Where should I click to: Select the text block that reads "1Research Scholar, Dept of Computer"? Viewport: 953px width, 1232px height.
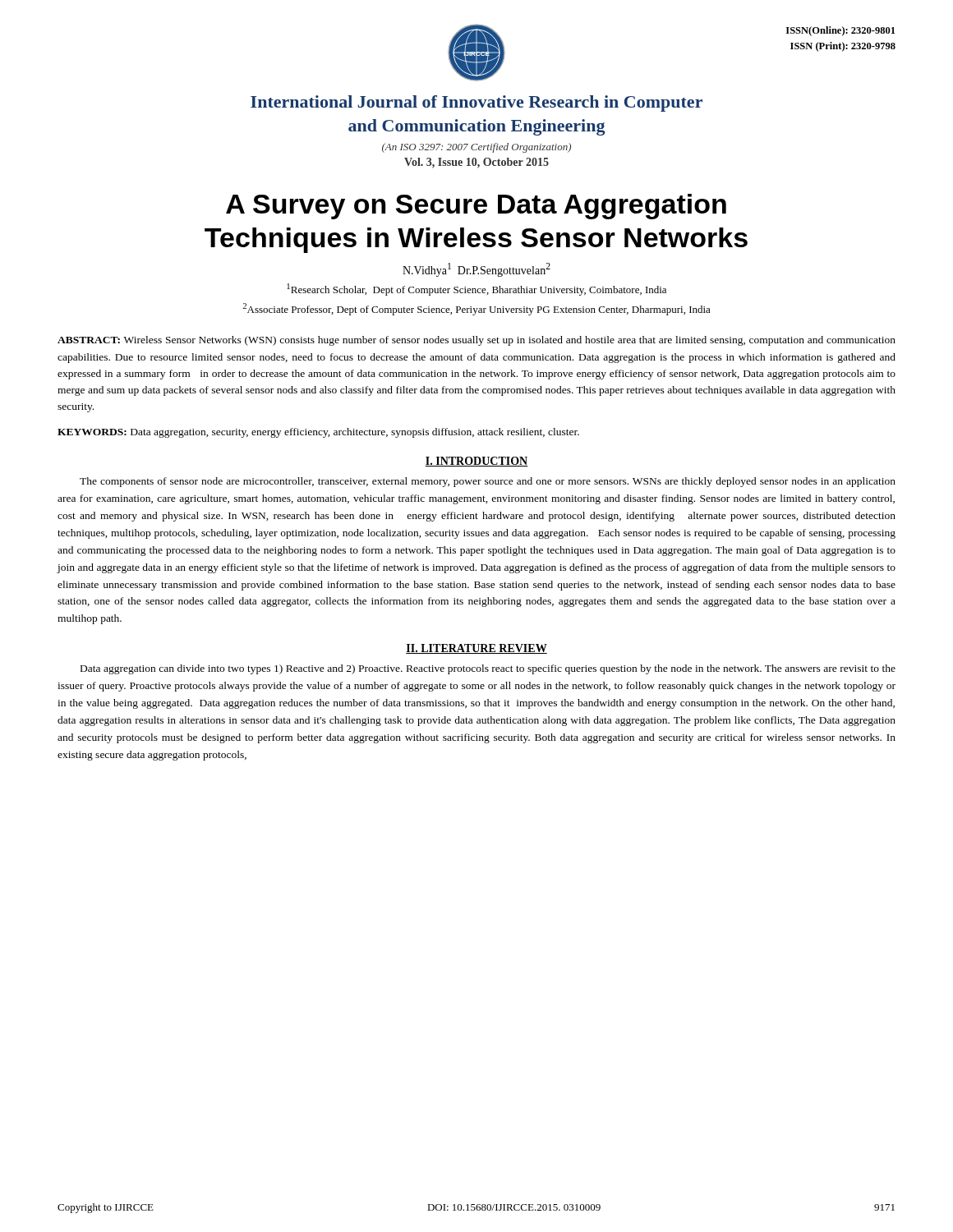(x=476, y=289)
